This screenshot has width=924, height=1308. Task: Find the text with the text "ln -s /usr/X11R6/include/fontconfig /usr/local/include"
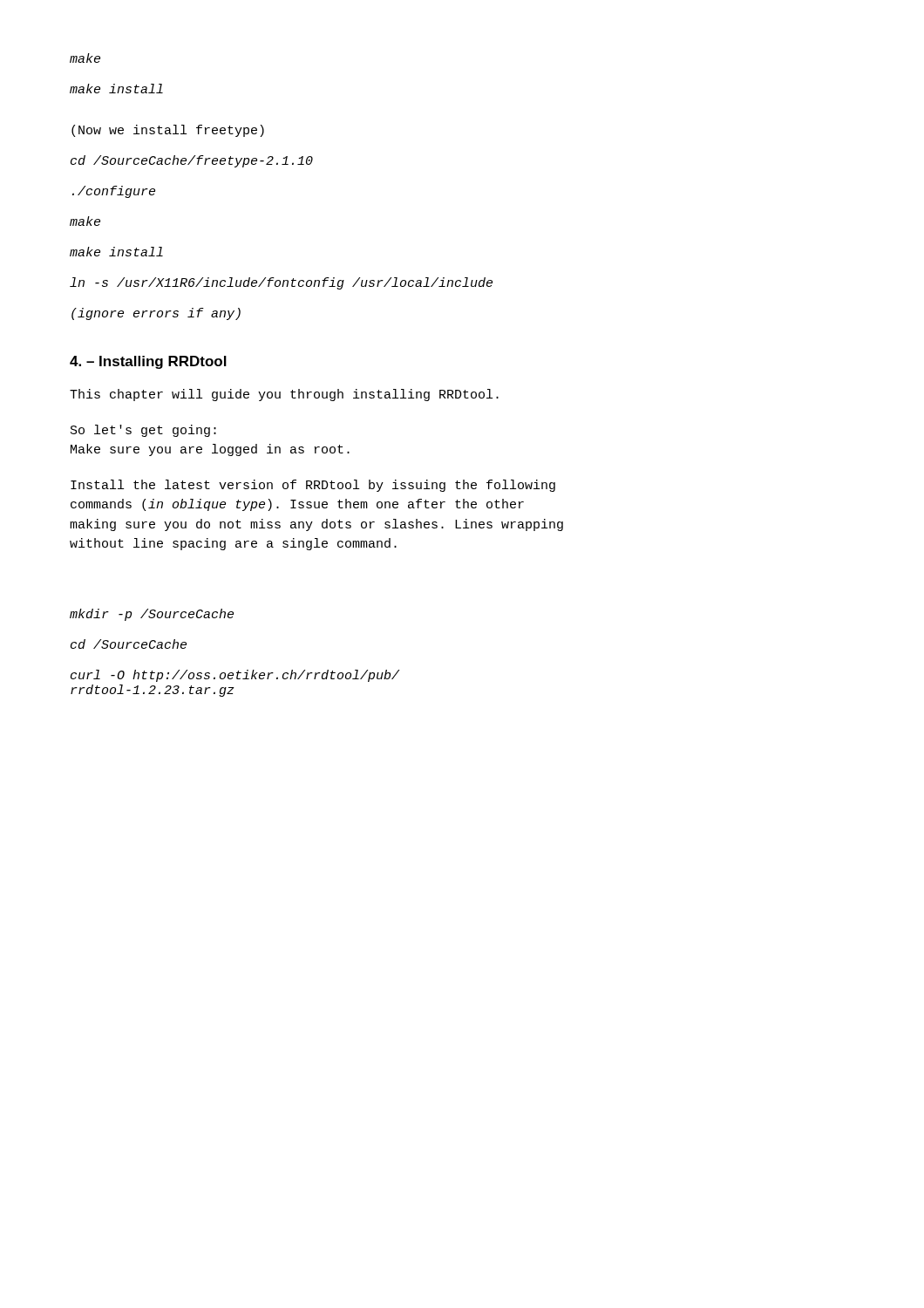pos(462,284)
